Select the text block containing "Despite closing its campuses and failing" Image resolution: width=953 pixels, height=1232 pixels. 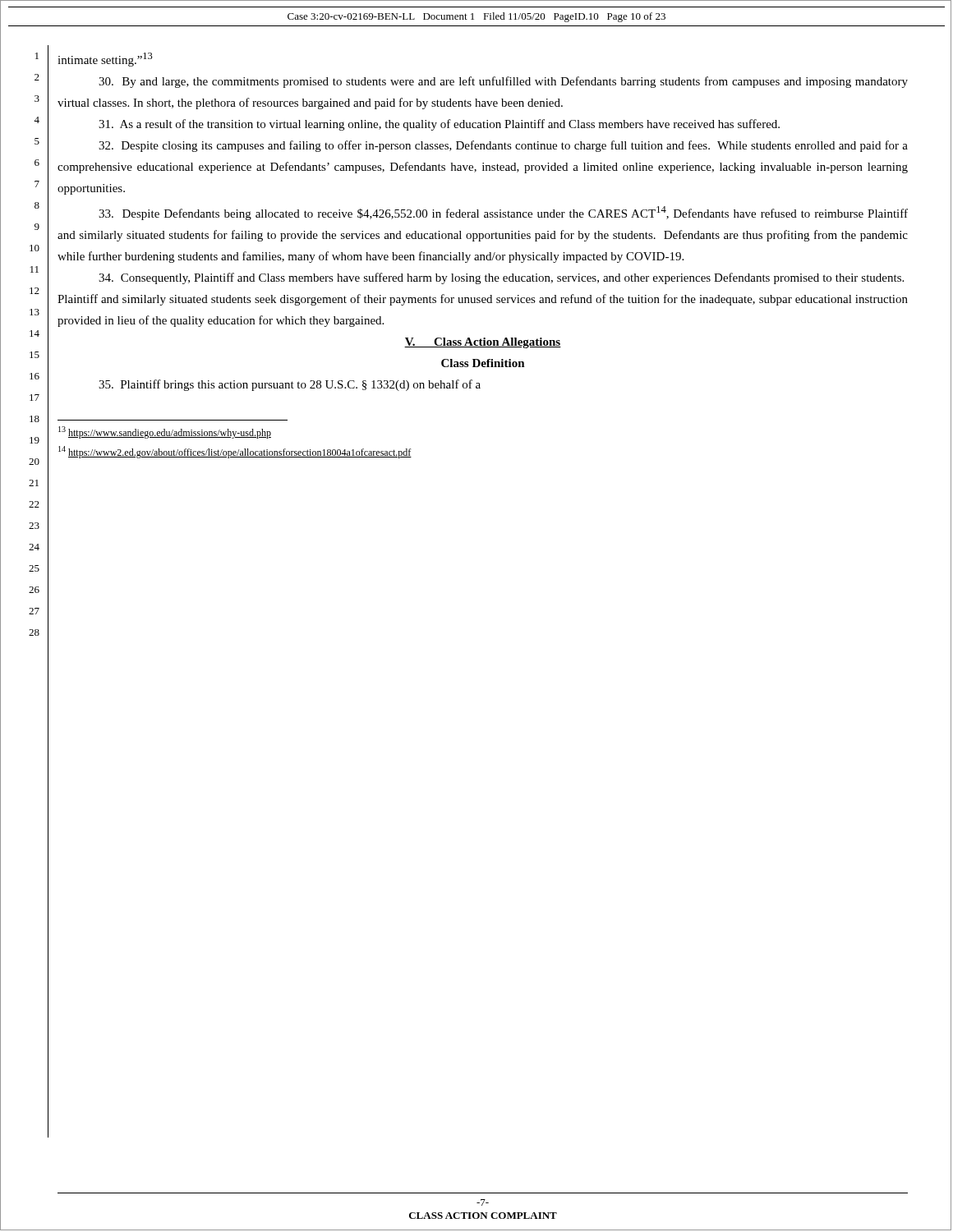tap(483, 167)
